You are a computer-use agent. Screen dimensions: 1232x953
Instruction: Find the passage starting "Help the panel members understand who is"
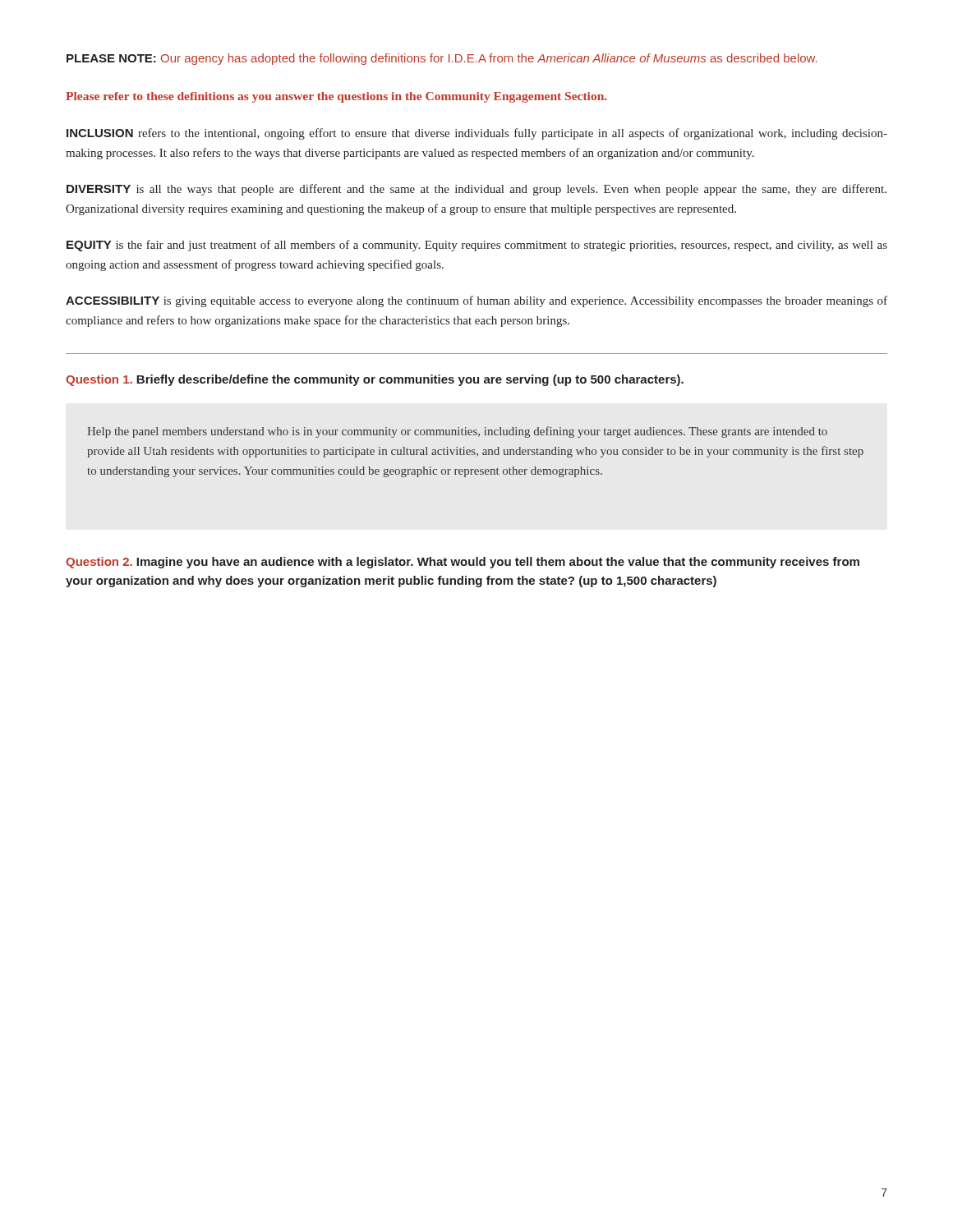(x=475, y=451)
